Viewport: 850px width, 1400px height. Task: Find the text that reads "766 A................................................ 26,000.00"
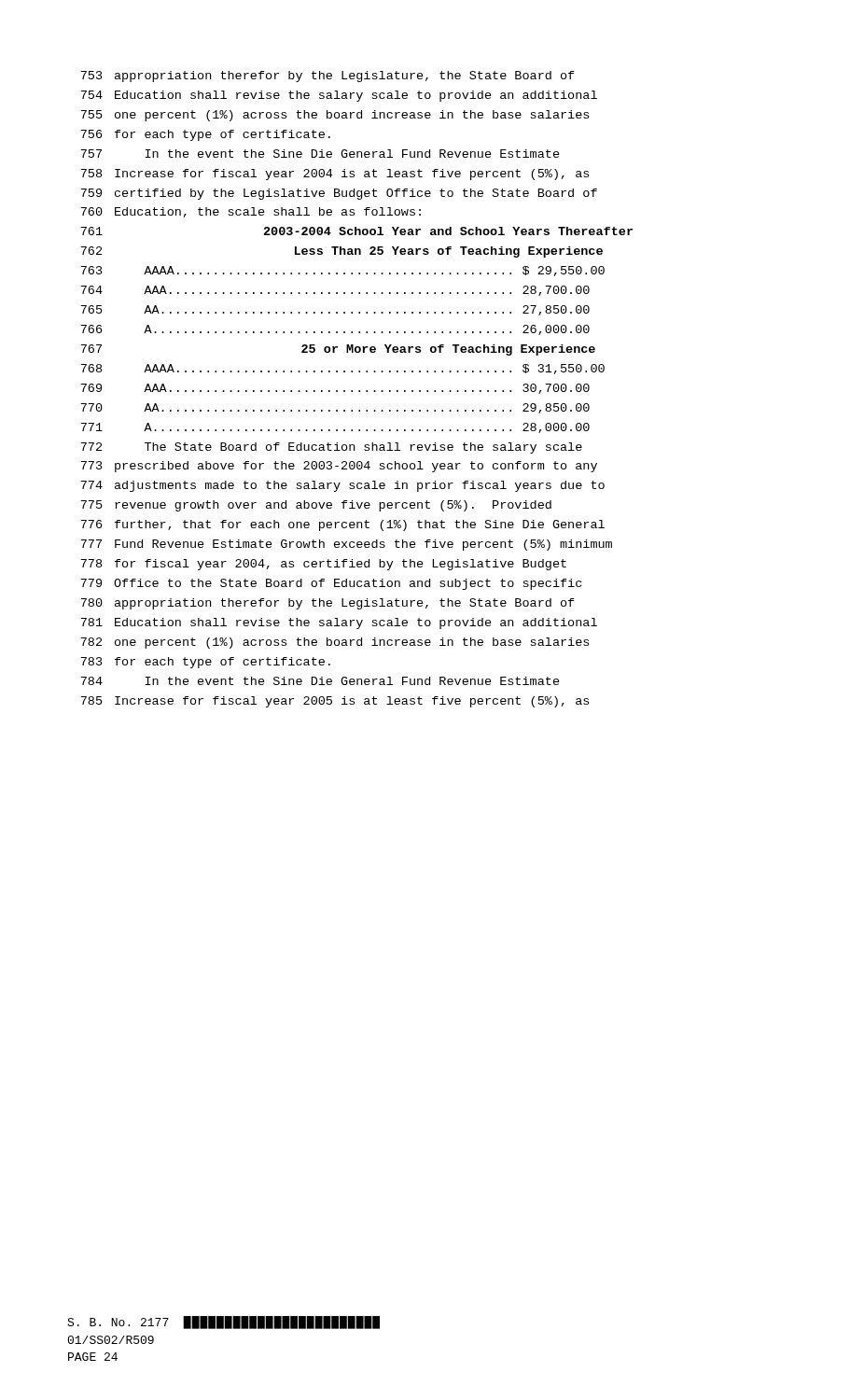point(425,331)
